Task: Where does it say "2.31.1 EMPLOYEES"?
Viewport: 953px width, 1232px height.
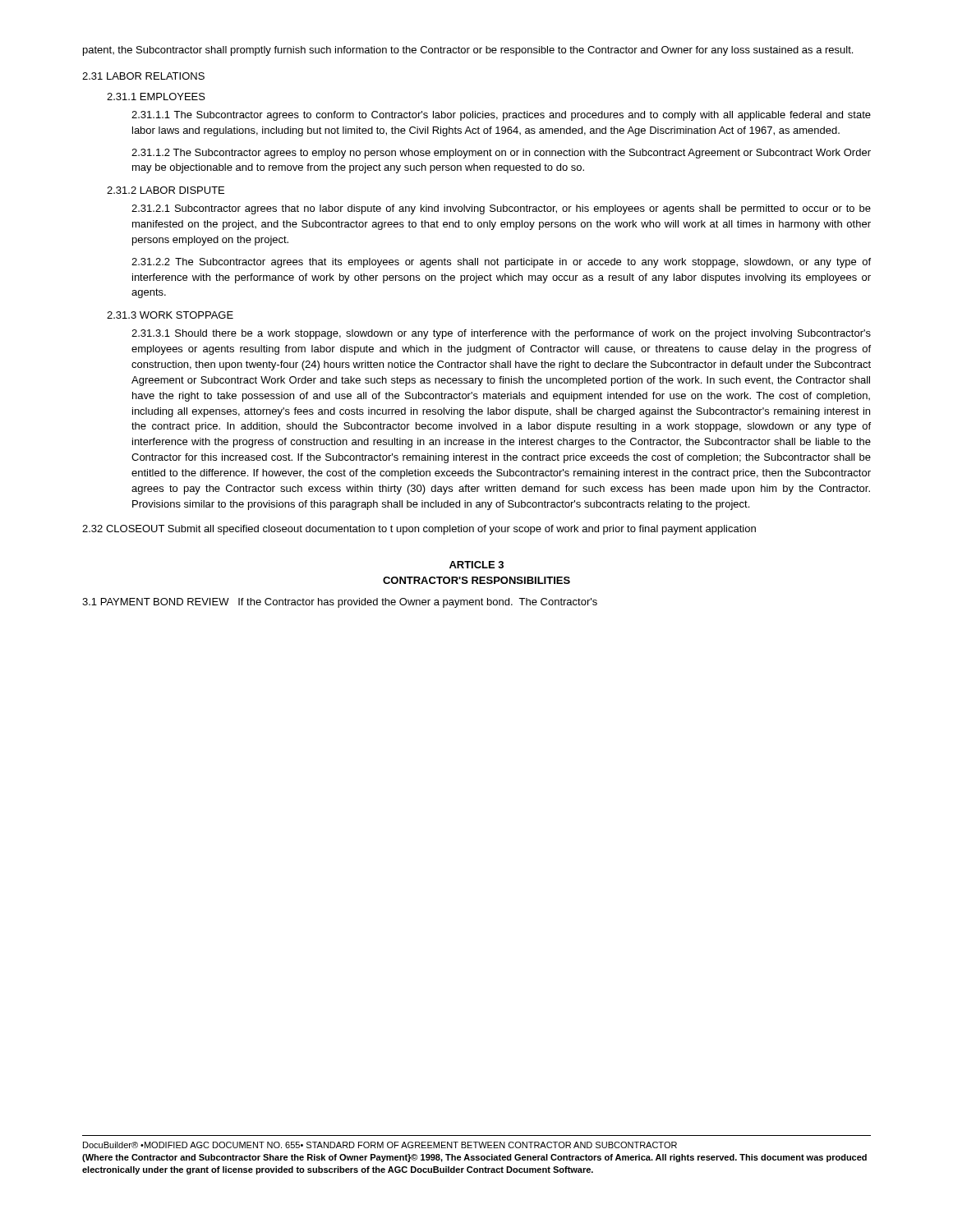Action: click(156, 96)
